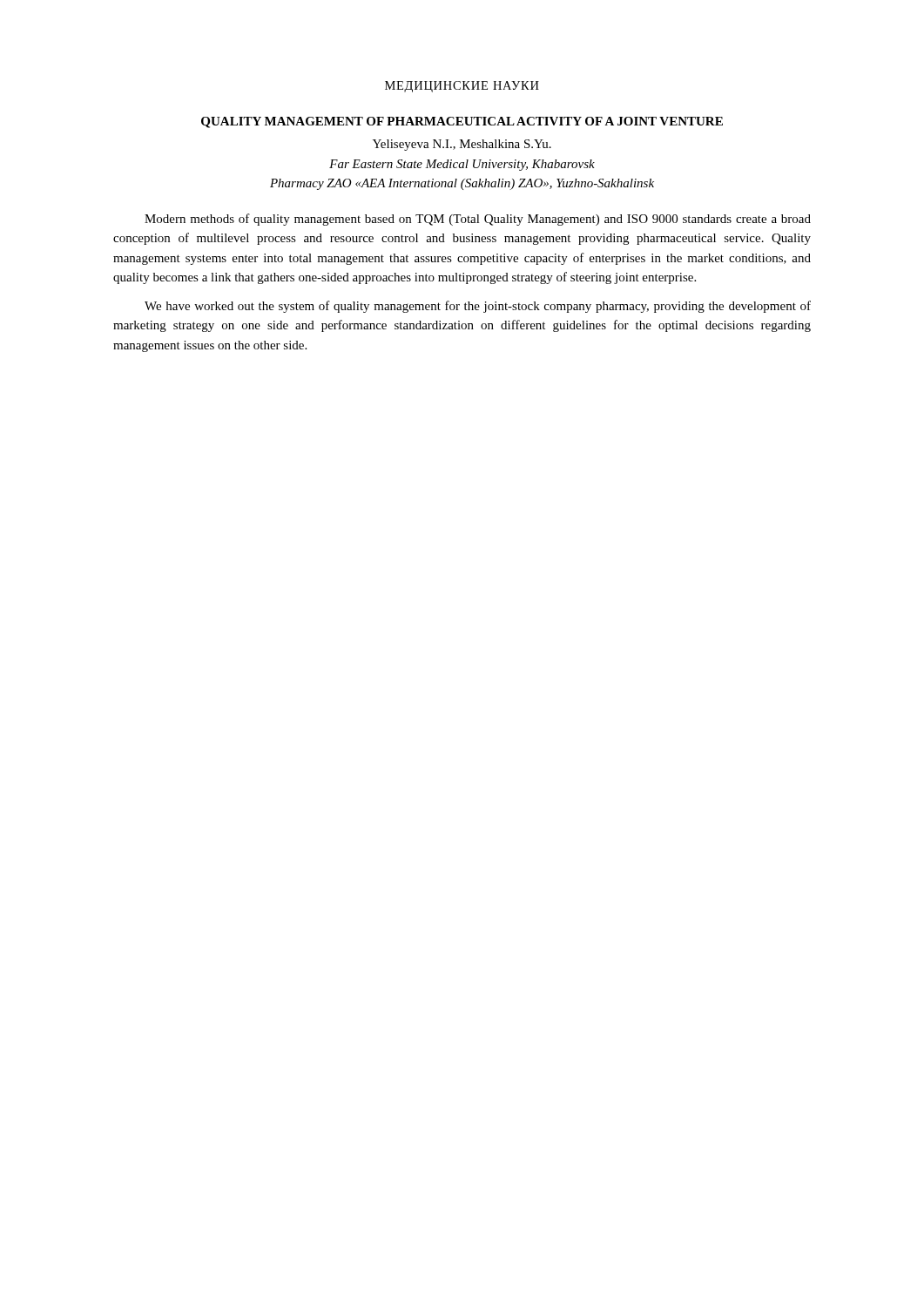Where does it say "МЕДИЦИНСКИЕ НАУКИ"?
This screenshot has width=924, height=1307.
pyautogui.click(x=462, y=85)
